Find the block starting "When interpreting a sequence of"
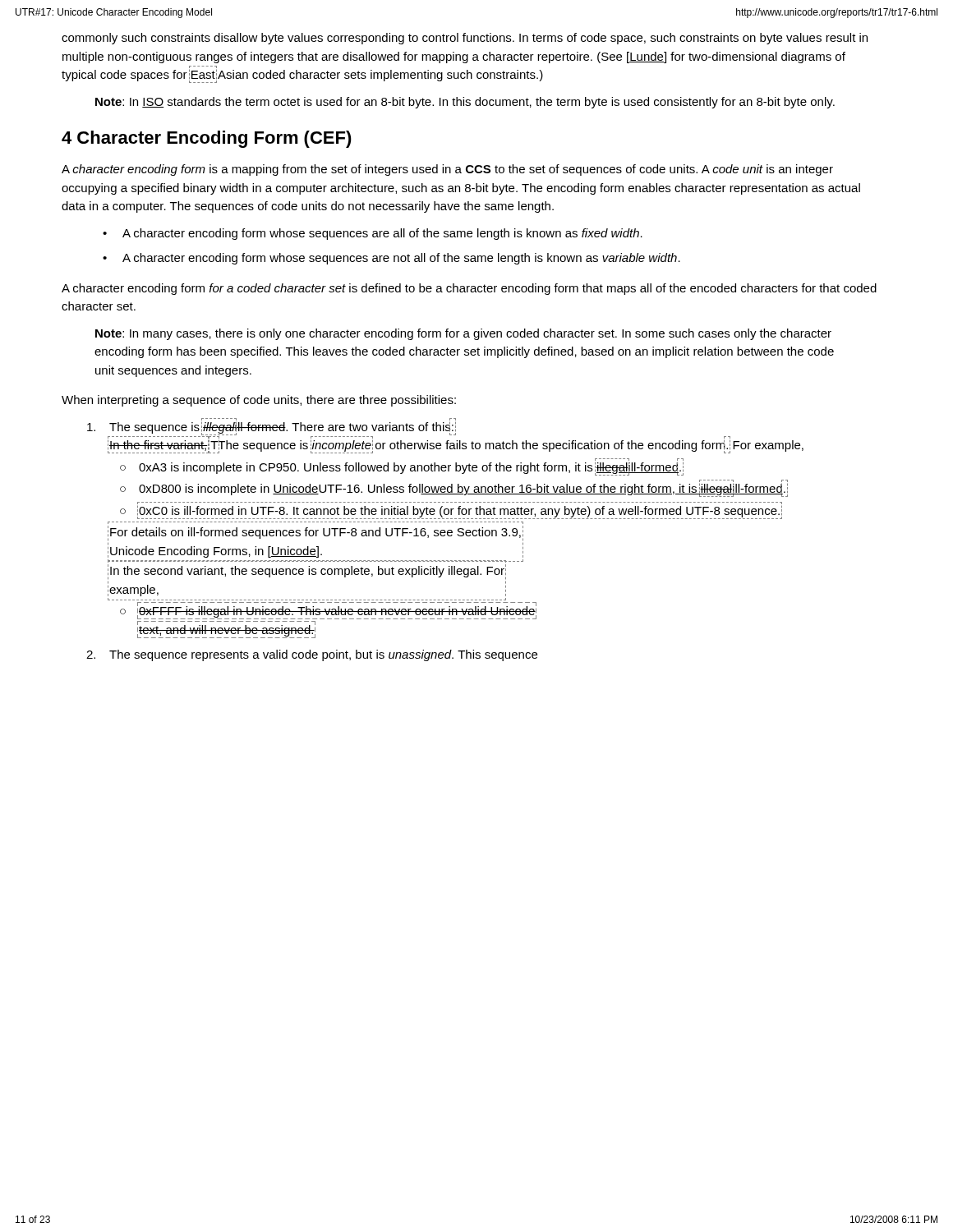 259,400
